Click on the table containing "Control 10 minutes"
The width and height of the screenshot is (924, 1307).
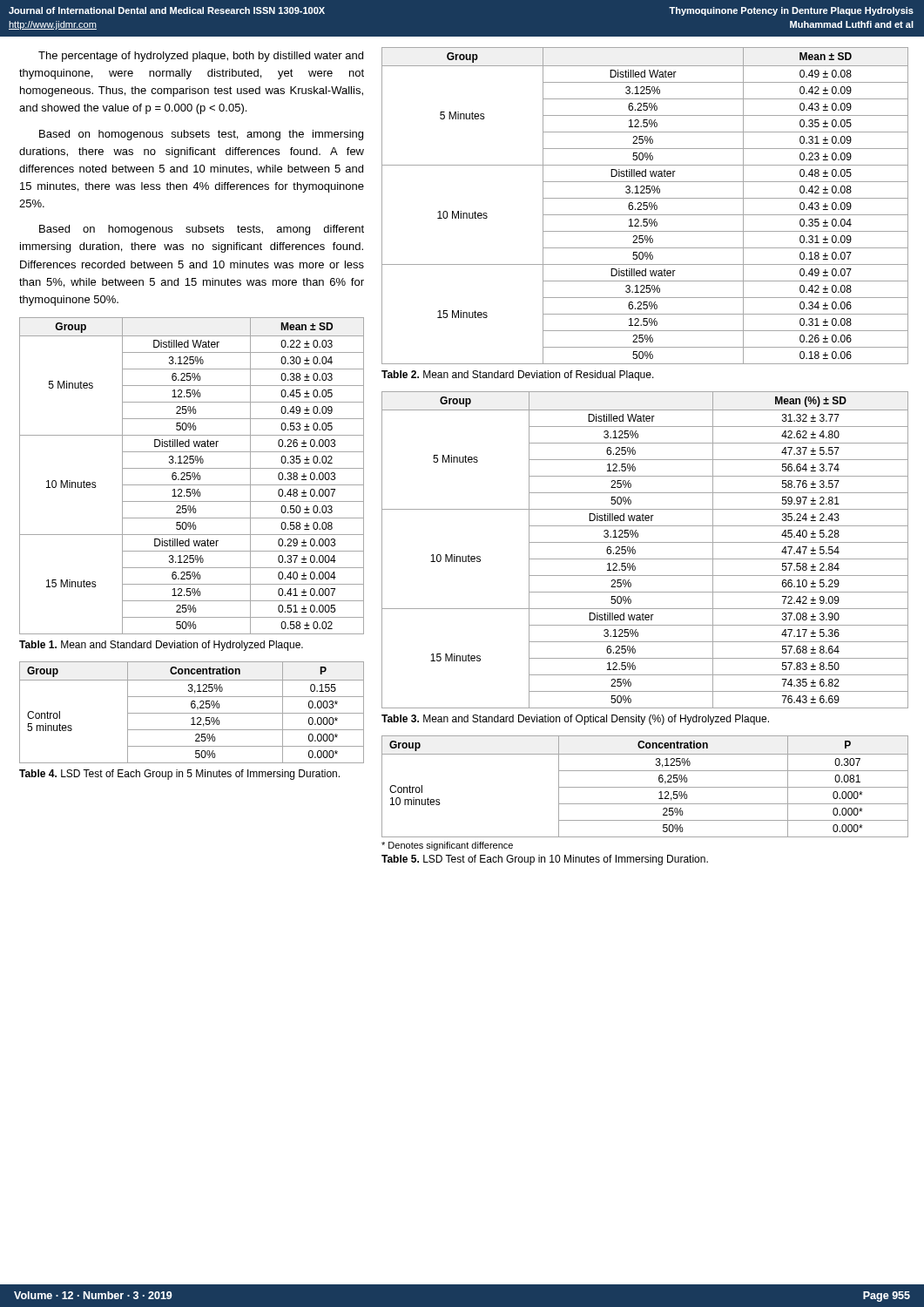pyautogui.click(x=645, y=786)
